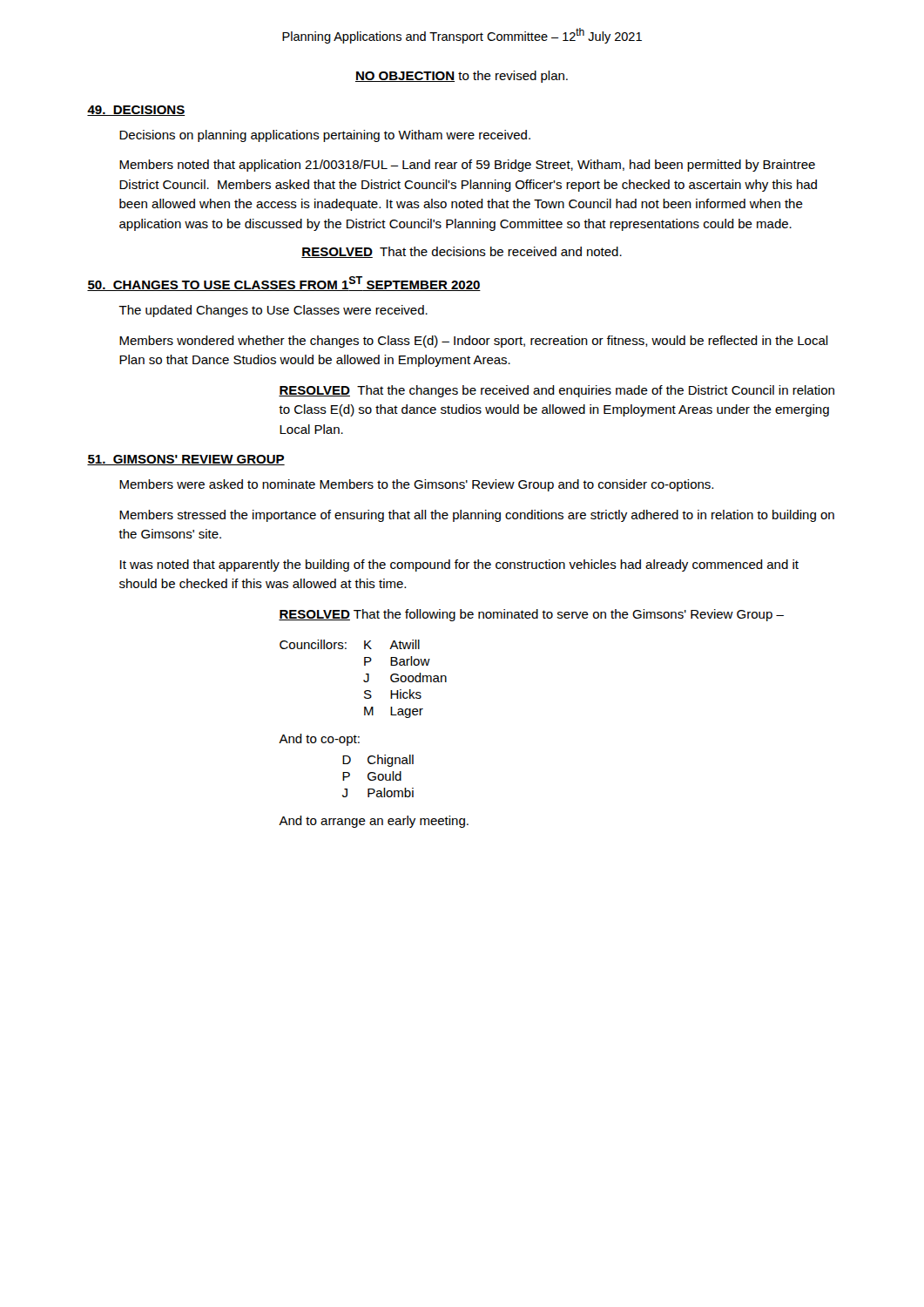This screenshot has width=924, height=1307.
Task: Select the section header that says "49. DECISIONS"
Action: (136, 109)
